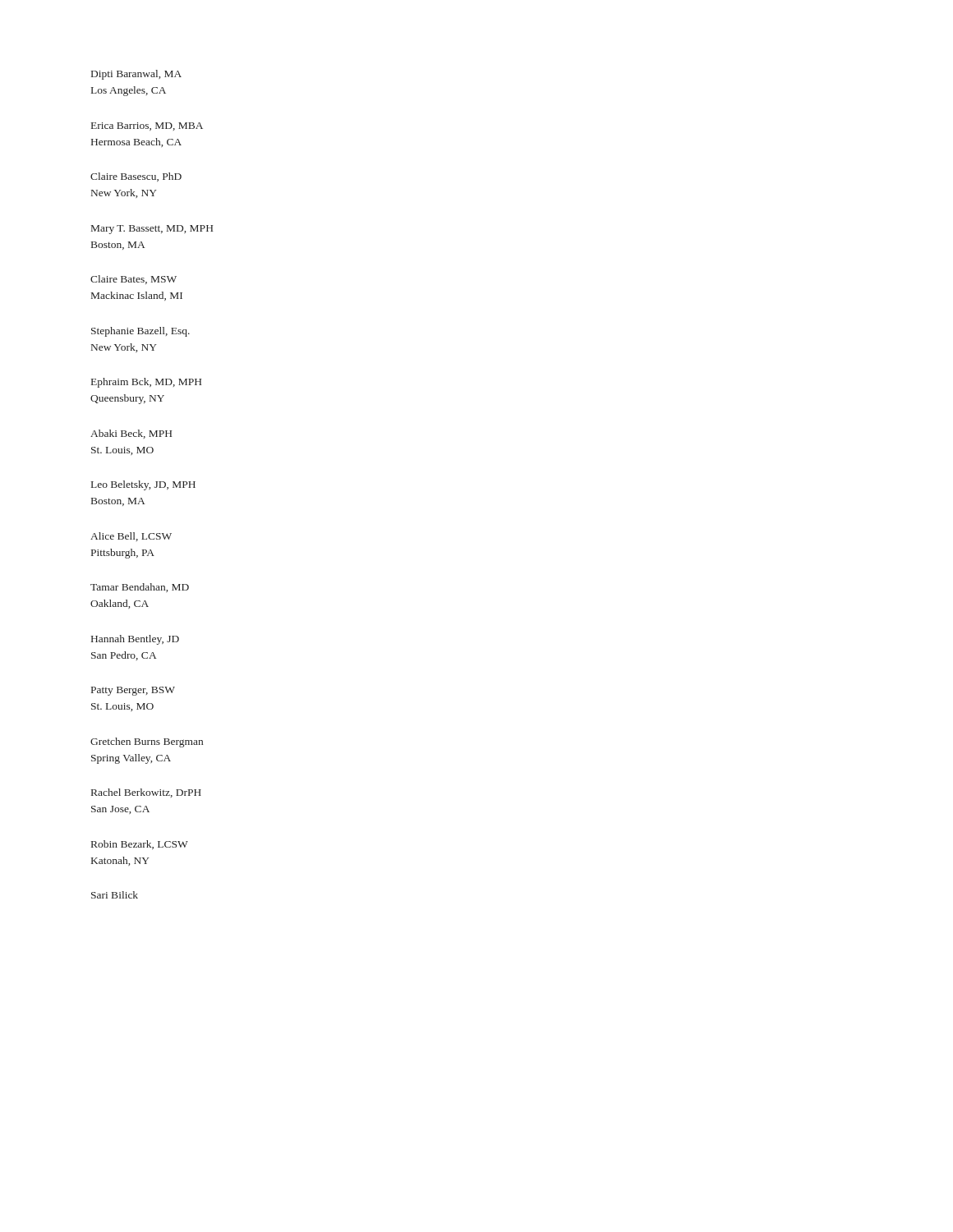Click where it says "Stephanie Bazell, Esq. New York, NY"
The height and width of the screenshot is (1232, 953).
pyautogui.click(x=140, y=332)
